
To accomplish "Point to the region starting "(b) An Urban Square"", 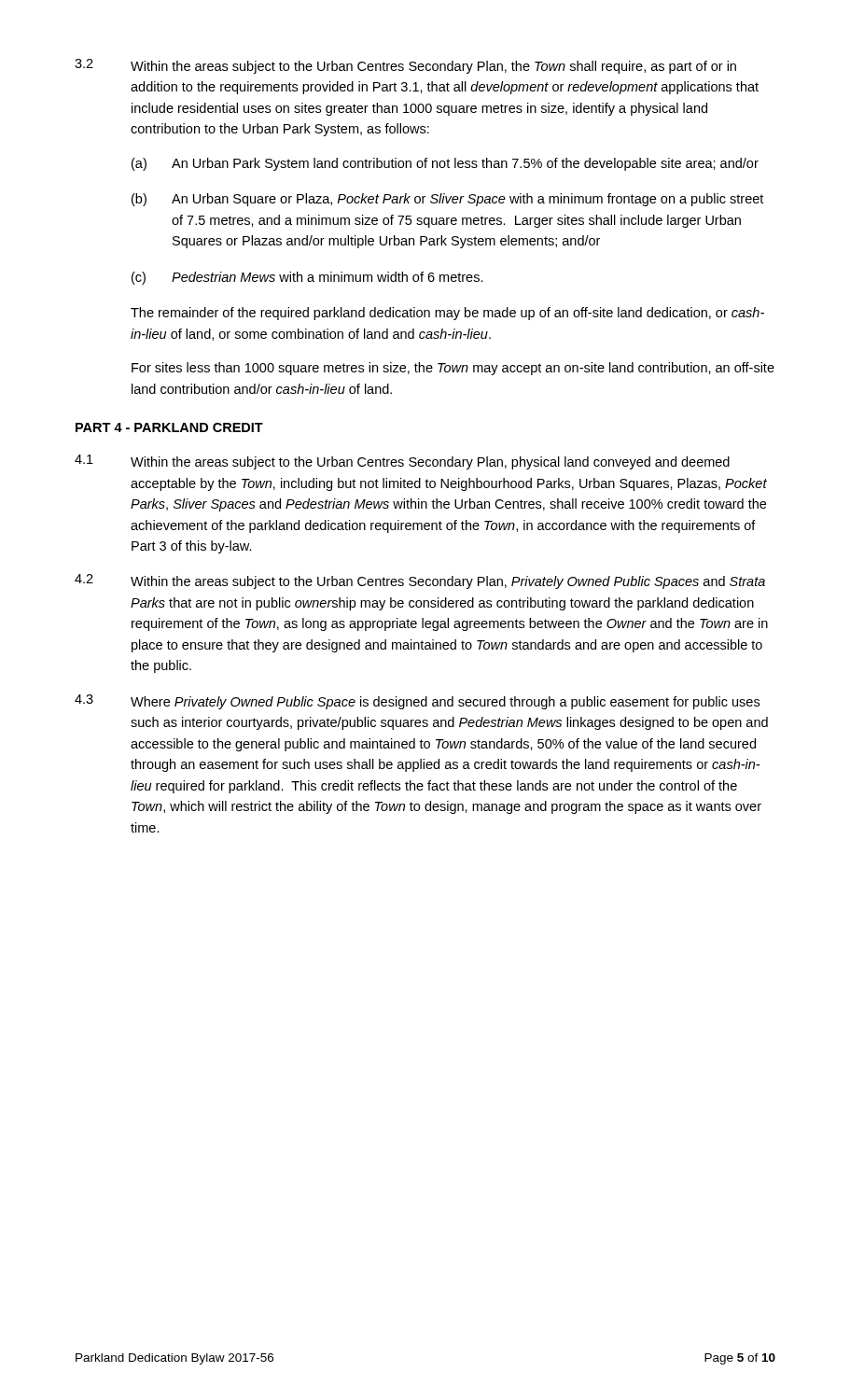I will tap(453, 220).
